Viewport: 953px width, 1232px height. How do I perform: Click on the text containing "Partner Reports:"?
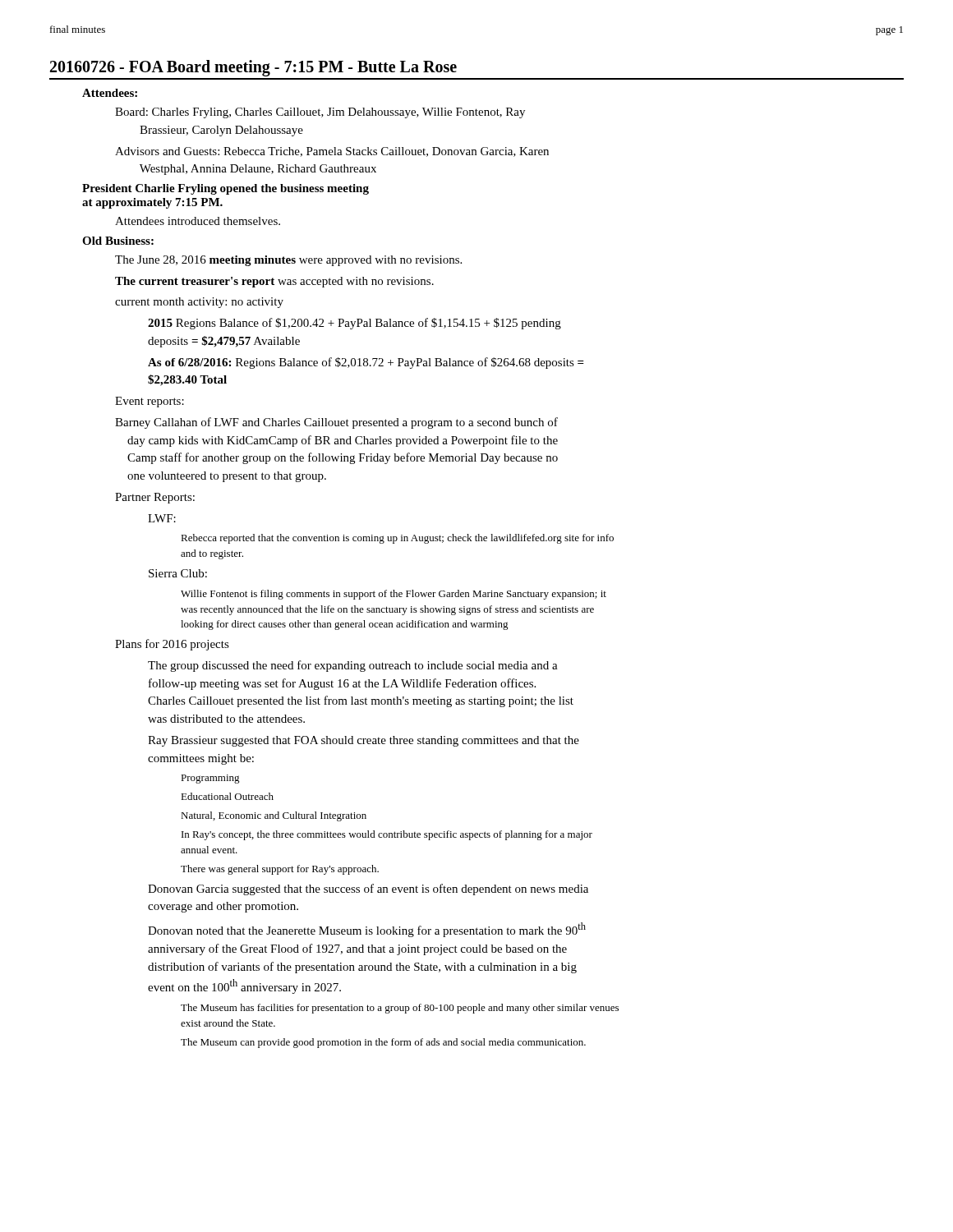pyautogui.click(x=155, y=498)
